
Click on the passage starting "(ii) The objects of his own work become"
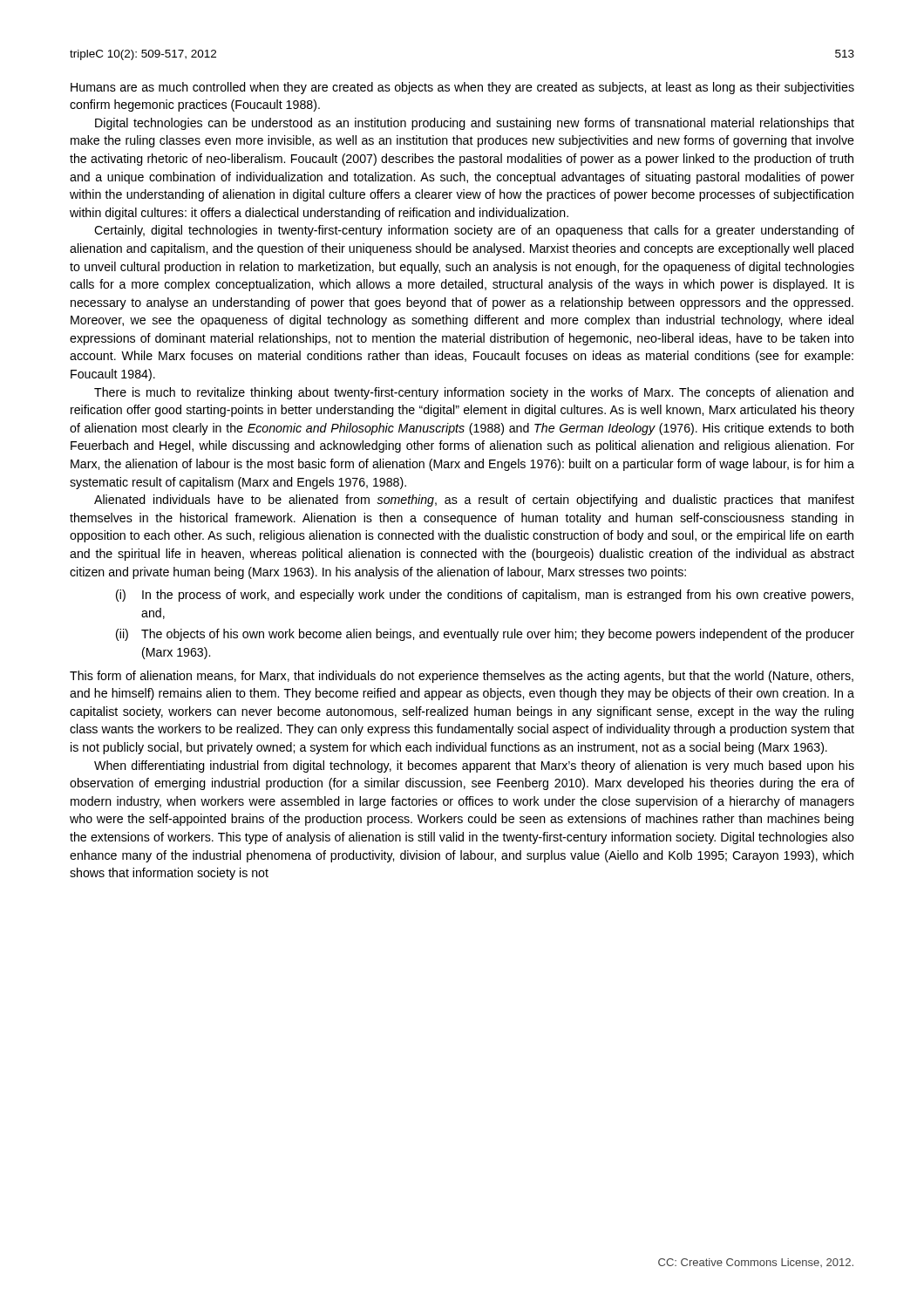pyautogui.click(x=485, y=643)
